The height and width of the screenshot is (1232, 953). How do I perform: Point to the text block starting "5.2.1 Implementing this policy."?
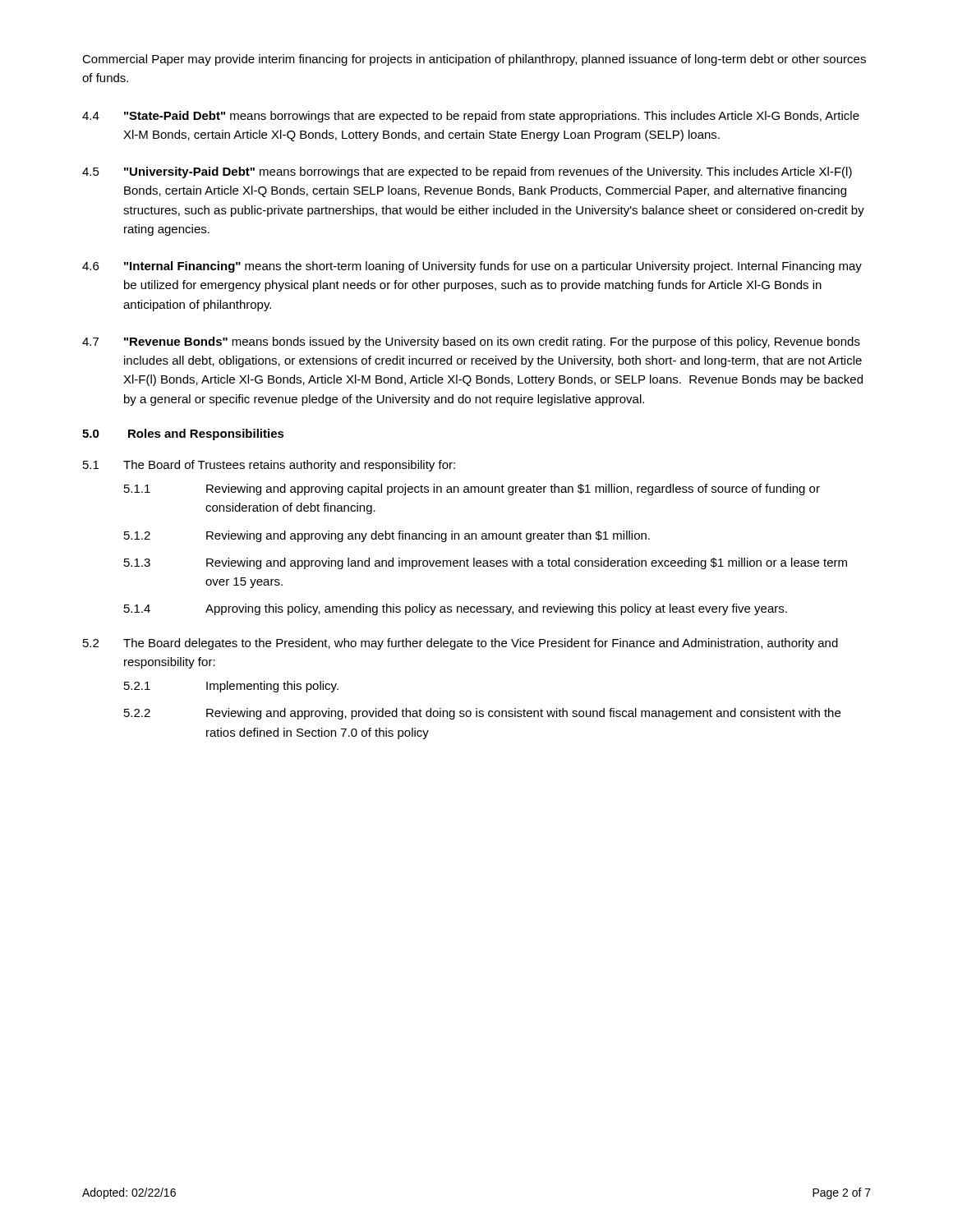[231, 687]
